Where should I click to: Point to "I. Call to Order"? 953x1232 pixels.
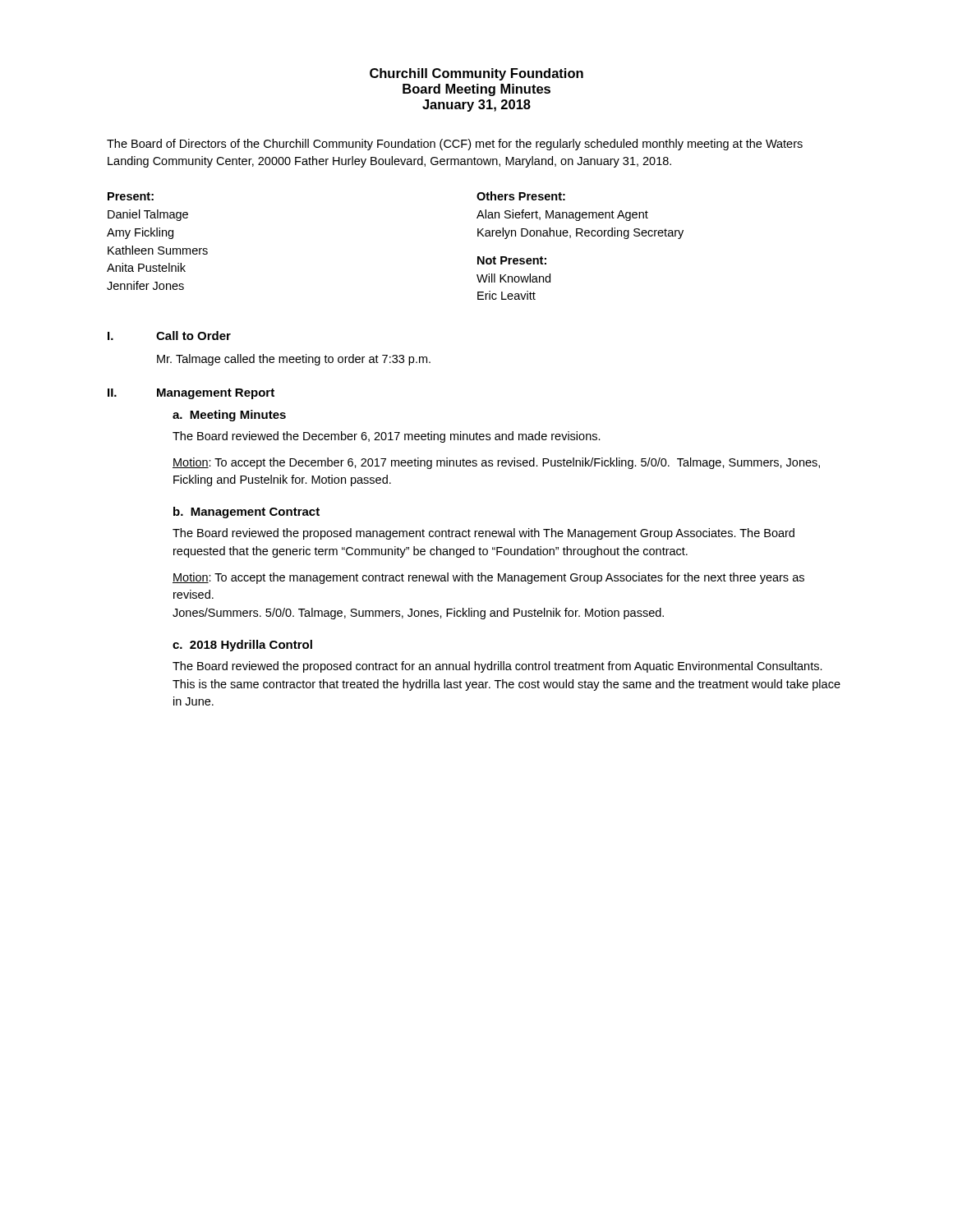pos(169,336)
